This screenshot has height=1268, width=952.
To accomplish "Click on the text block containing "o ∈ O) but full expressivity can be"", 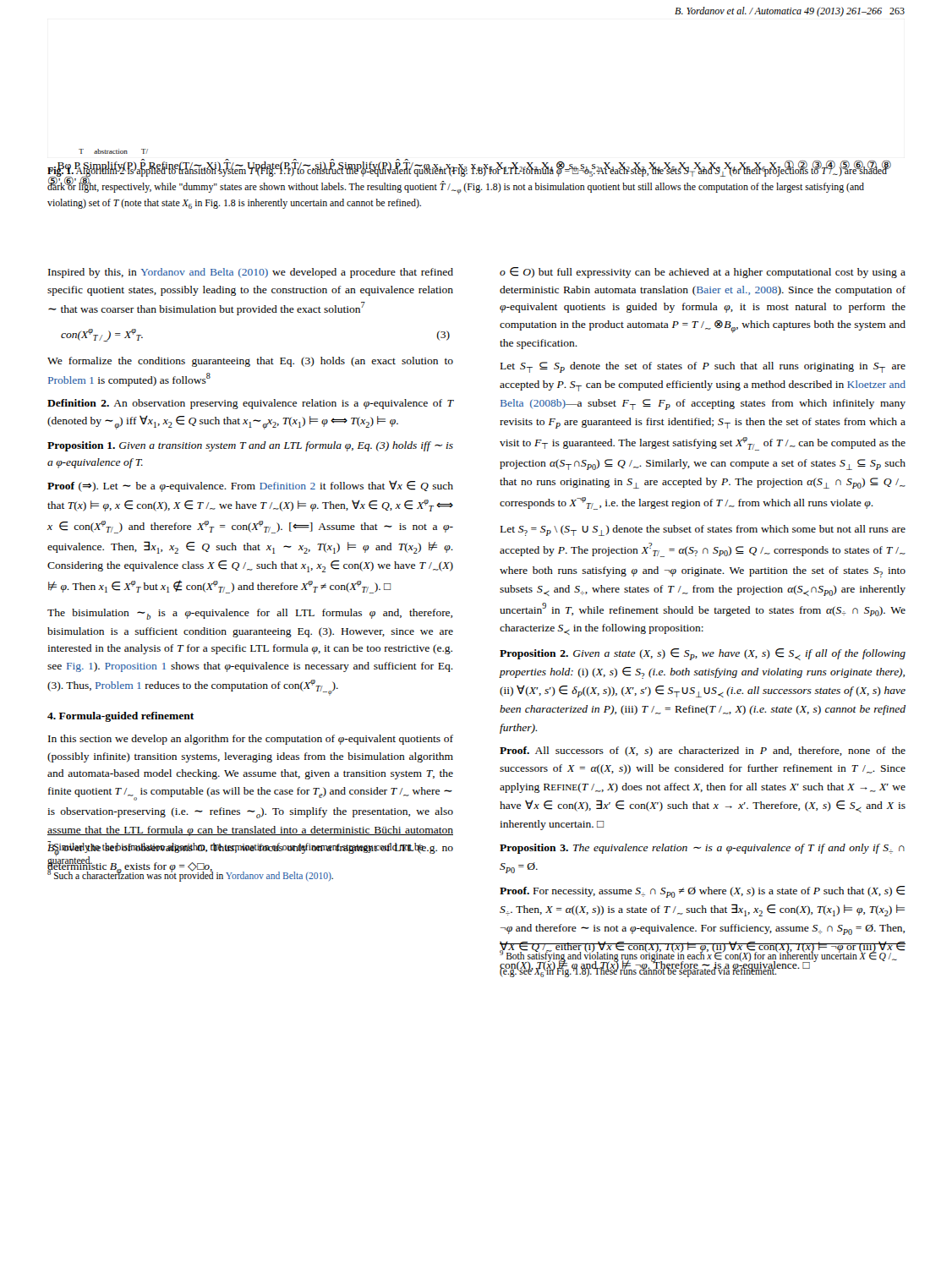I will coord(703,307).
